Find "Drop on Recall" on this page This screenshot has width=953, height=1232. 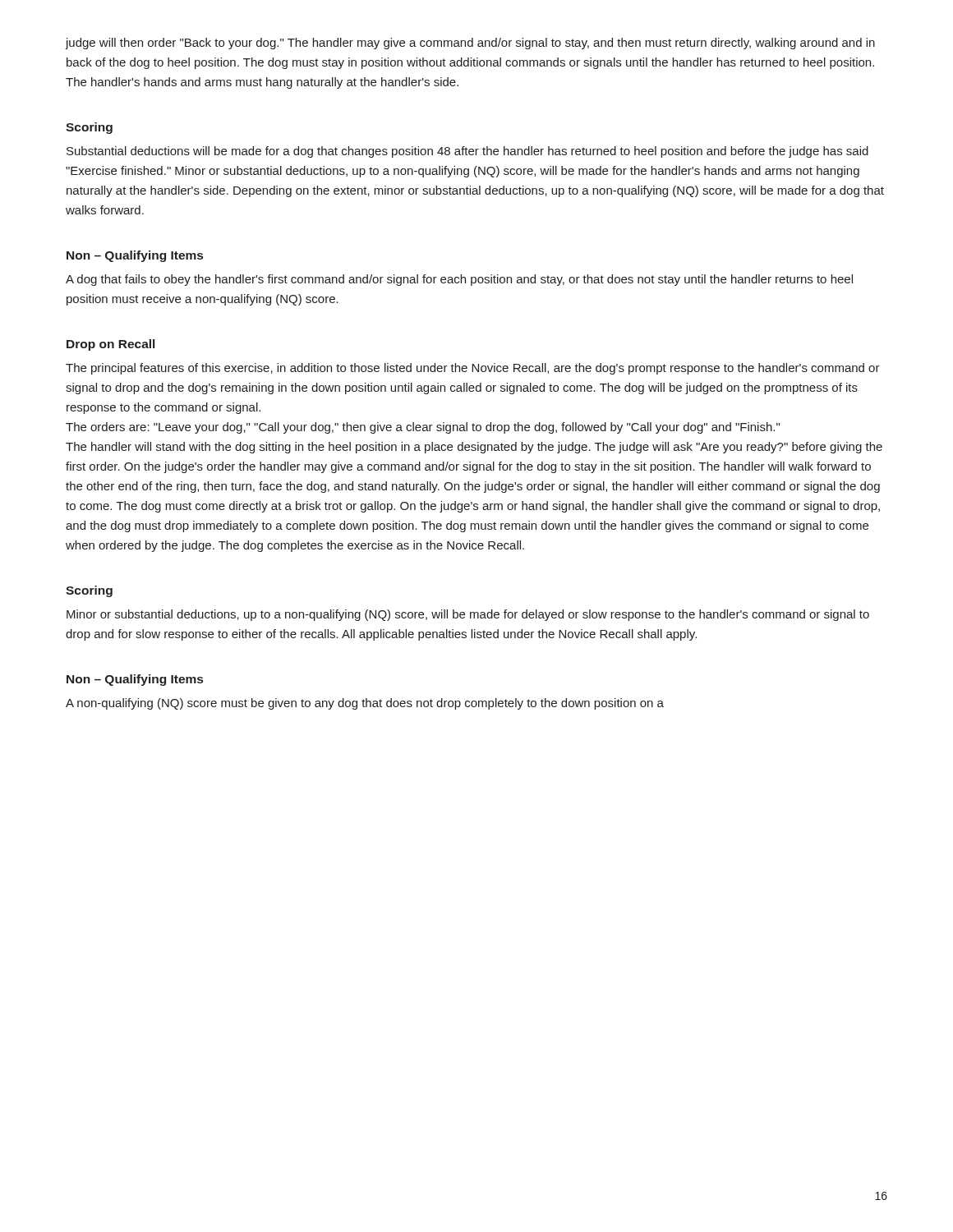click(111, 344)
